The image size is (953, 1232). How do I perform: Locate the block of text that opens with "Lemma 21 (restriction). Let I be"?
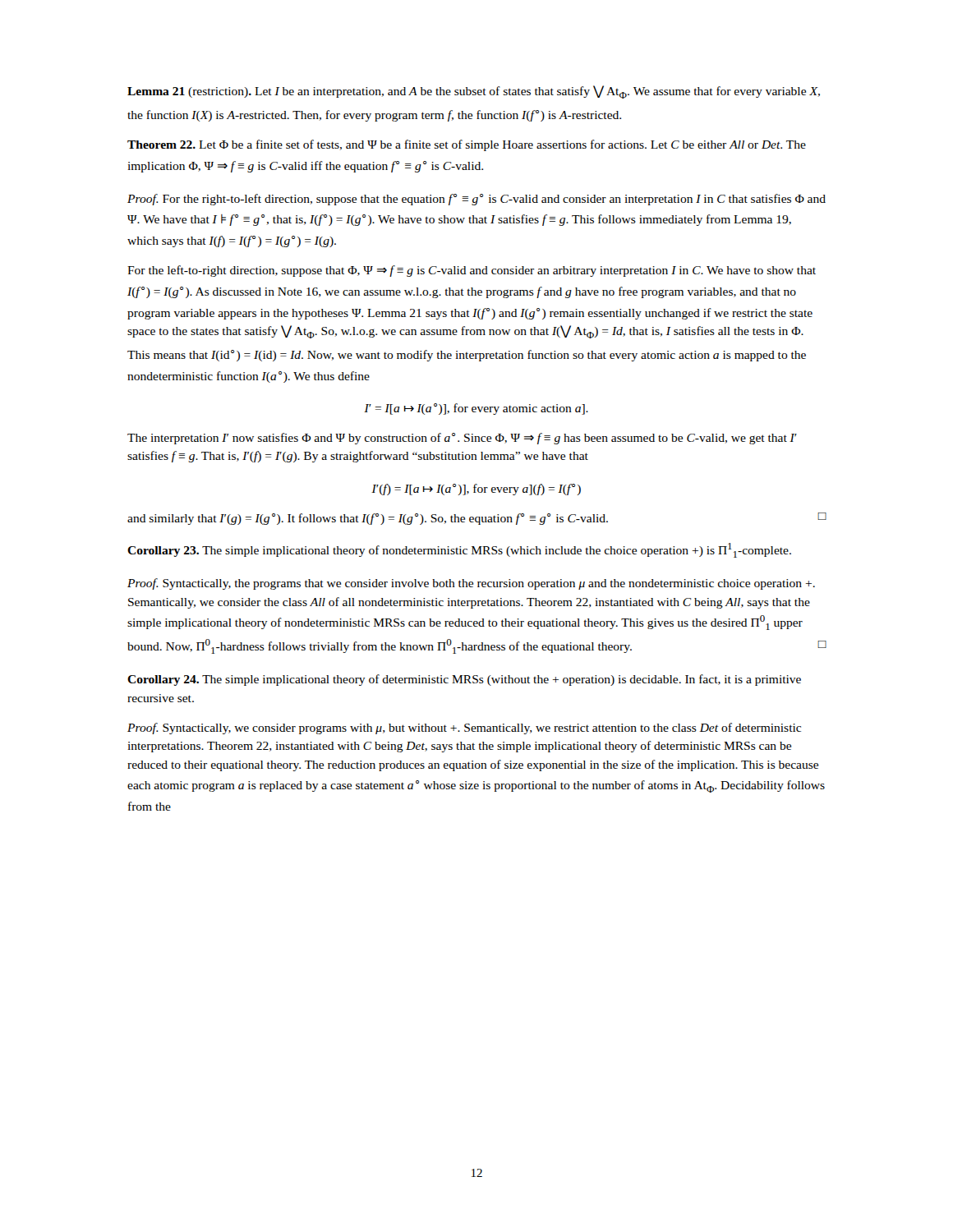click(x=474, y=103)
